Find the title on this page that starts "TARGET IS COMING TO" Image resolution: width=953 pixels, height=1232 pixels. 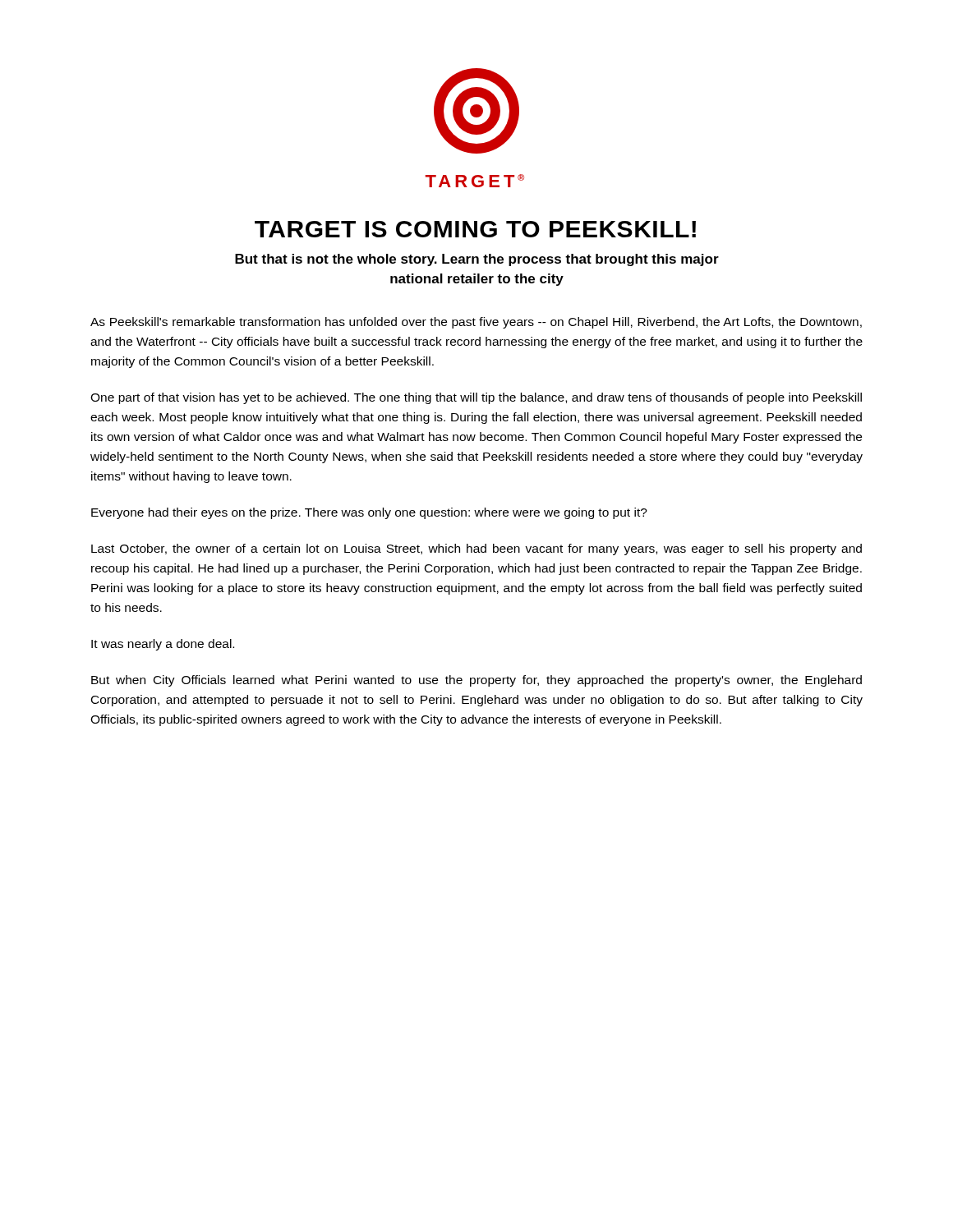coord(476,252)
